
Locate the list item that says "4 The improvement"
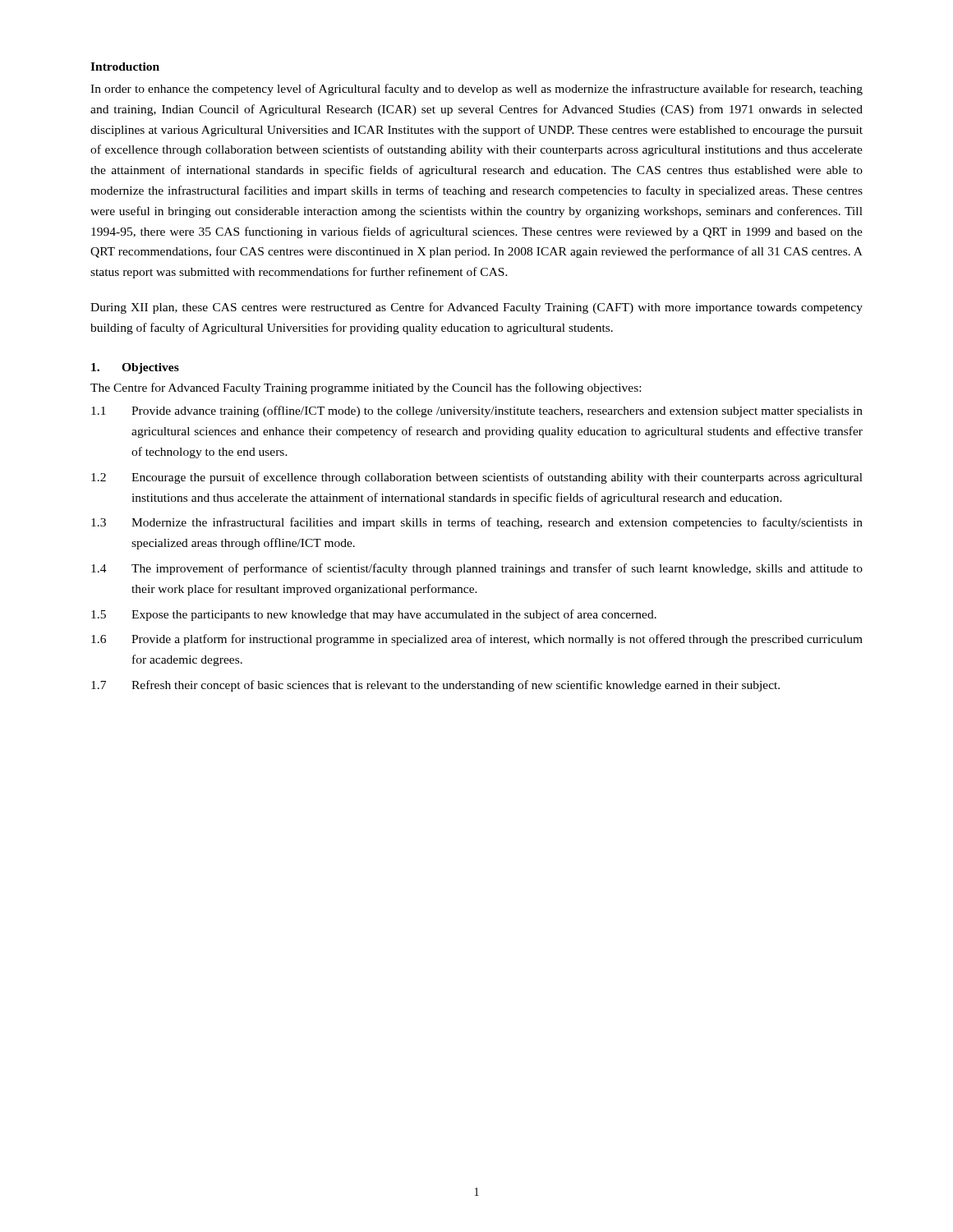point(476,579)
